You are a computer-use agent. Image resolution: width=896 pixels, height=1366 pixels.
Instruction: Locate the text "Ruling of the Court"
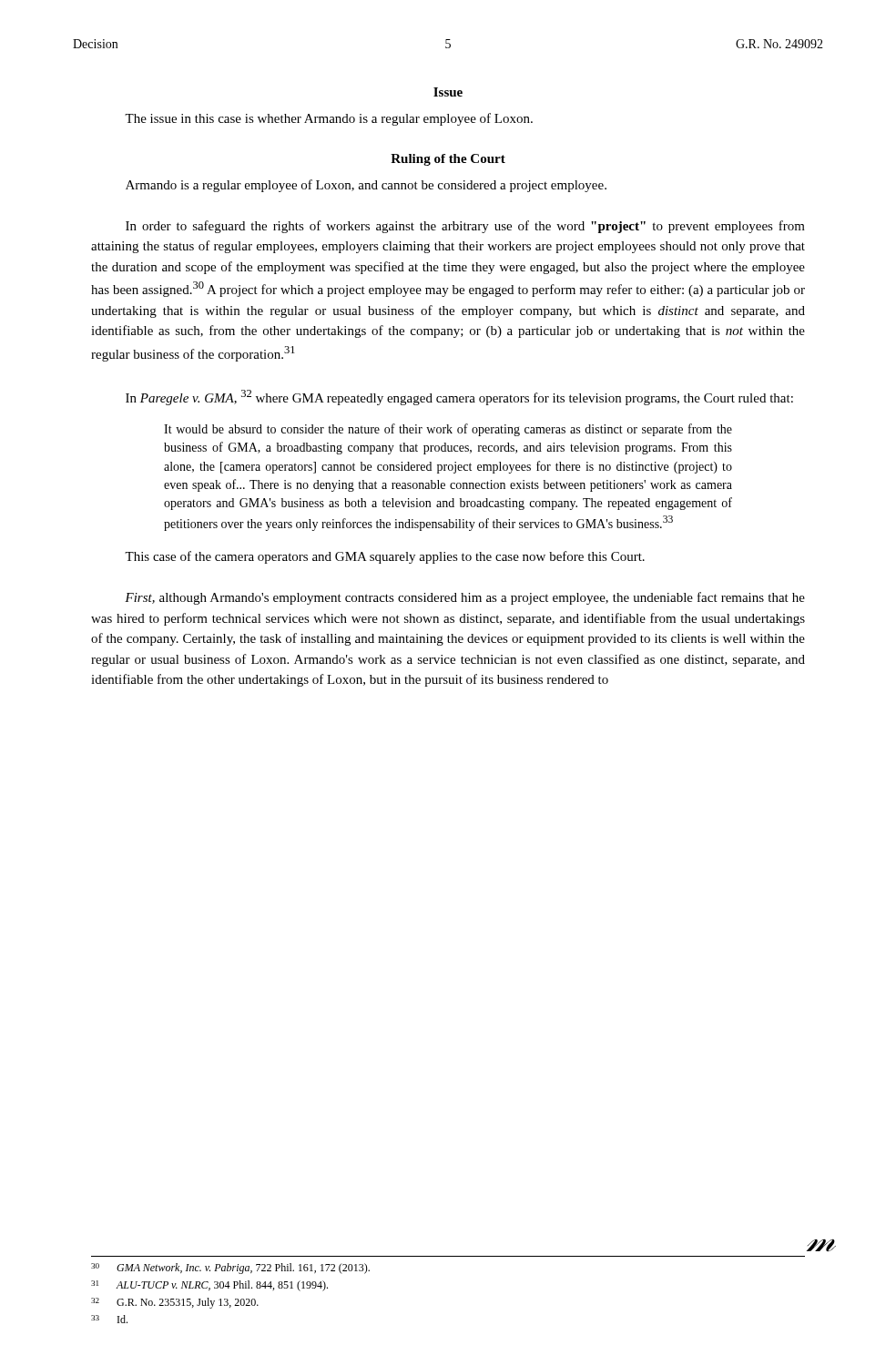coord(448,158)
